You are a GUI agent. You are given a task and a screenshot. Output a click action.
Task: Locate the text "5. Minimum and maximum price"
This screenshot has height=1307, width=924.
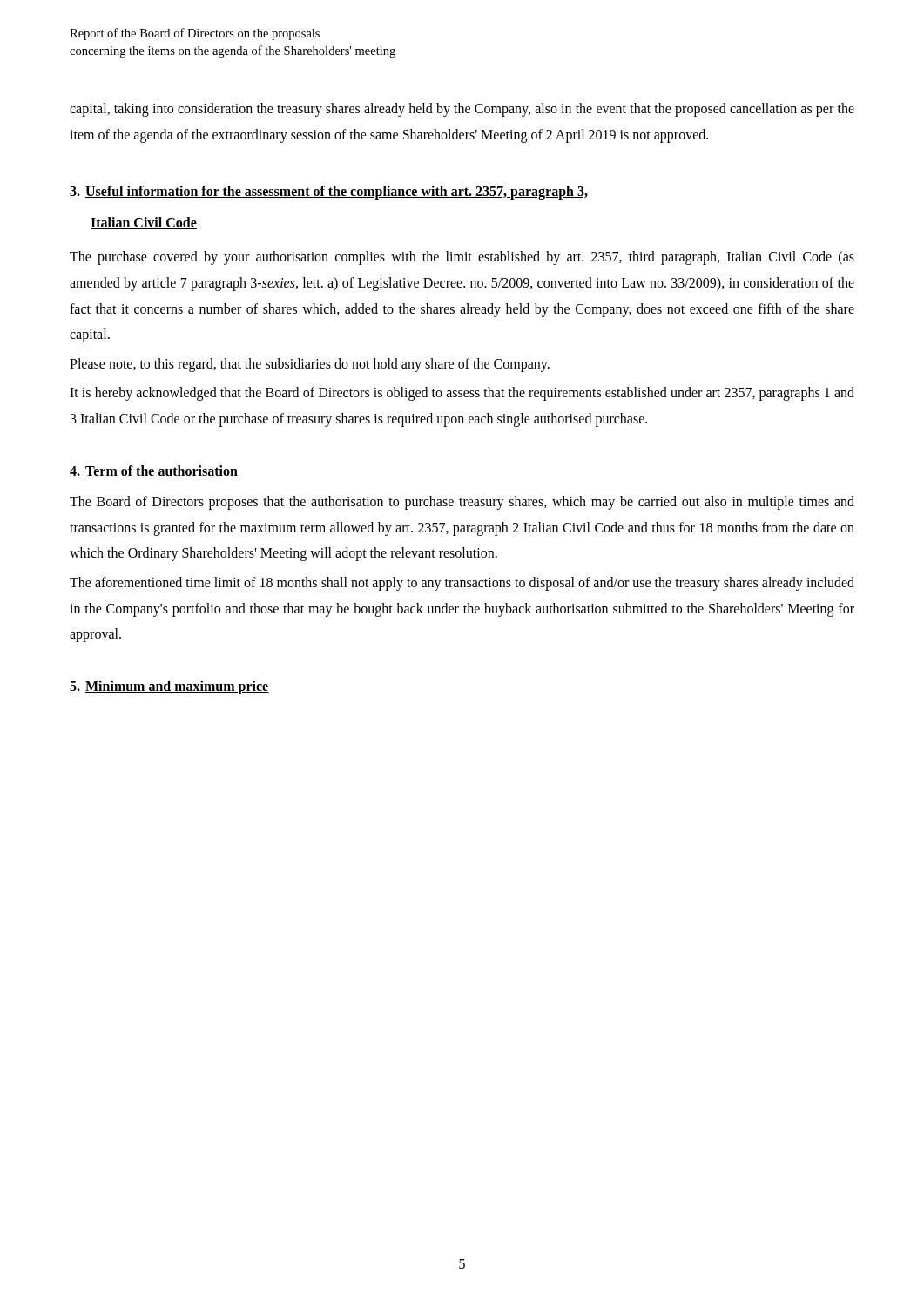click(169, 686)
